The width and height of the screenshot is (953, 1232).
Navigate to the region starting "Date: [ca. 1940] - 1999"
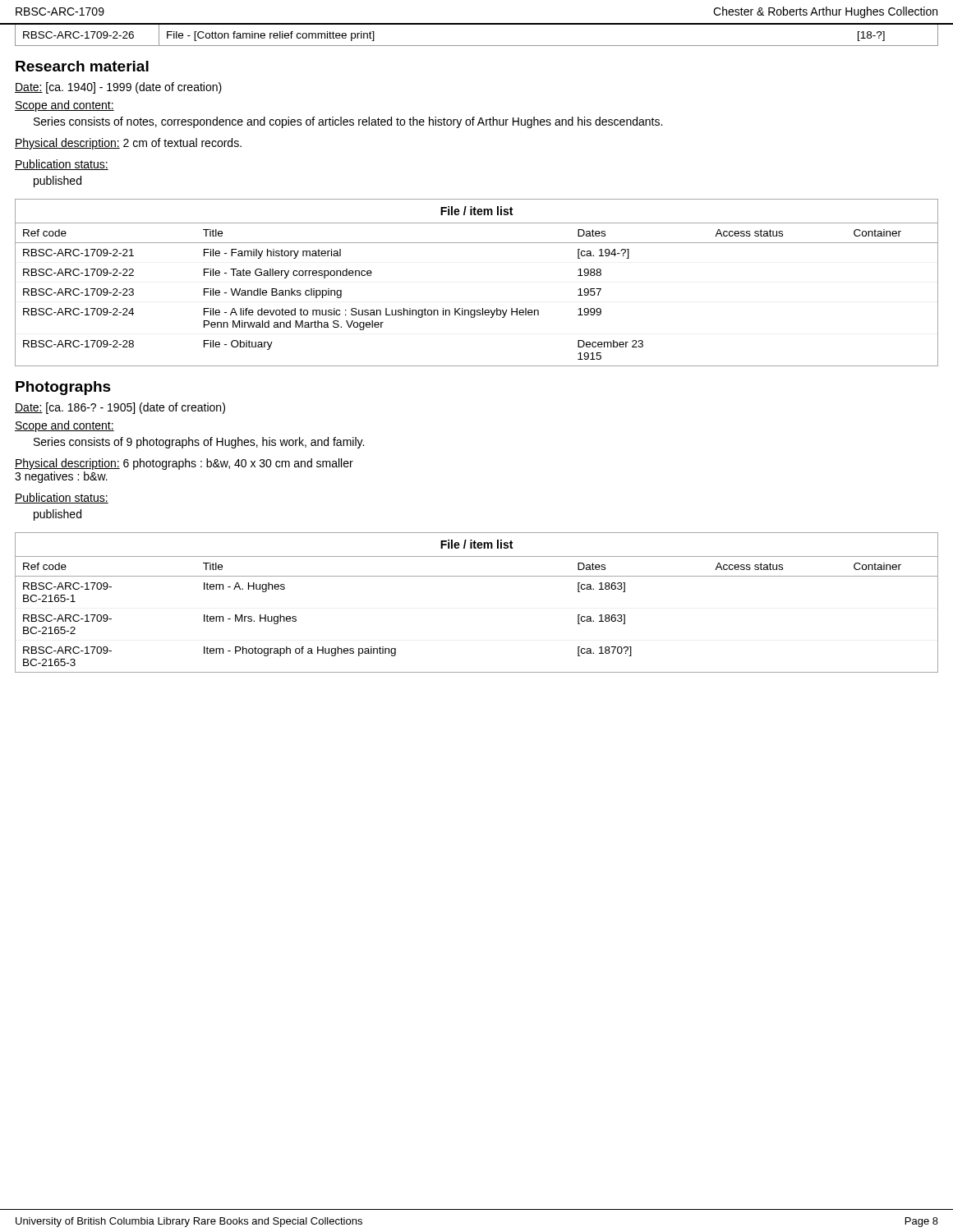pos(118,87)
